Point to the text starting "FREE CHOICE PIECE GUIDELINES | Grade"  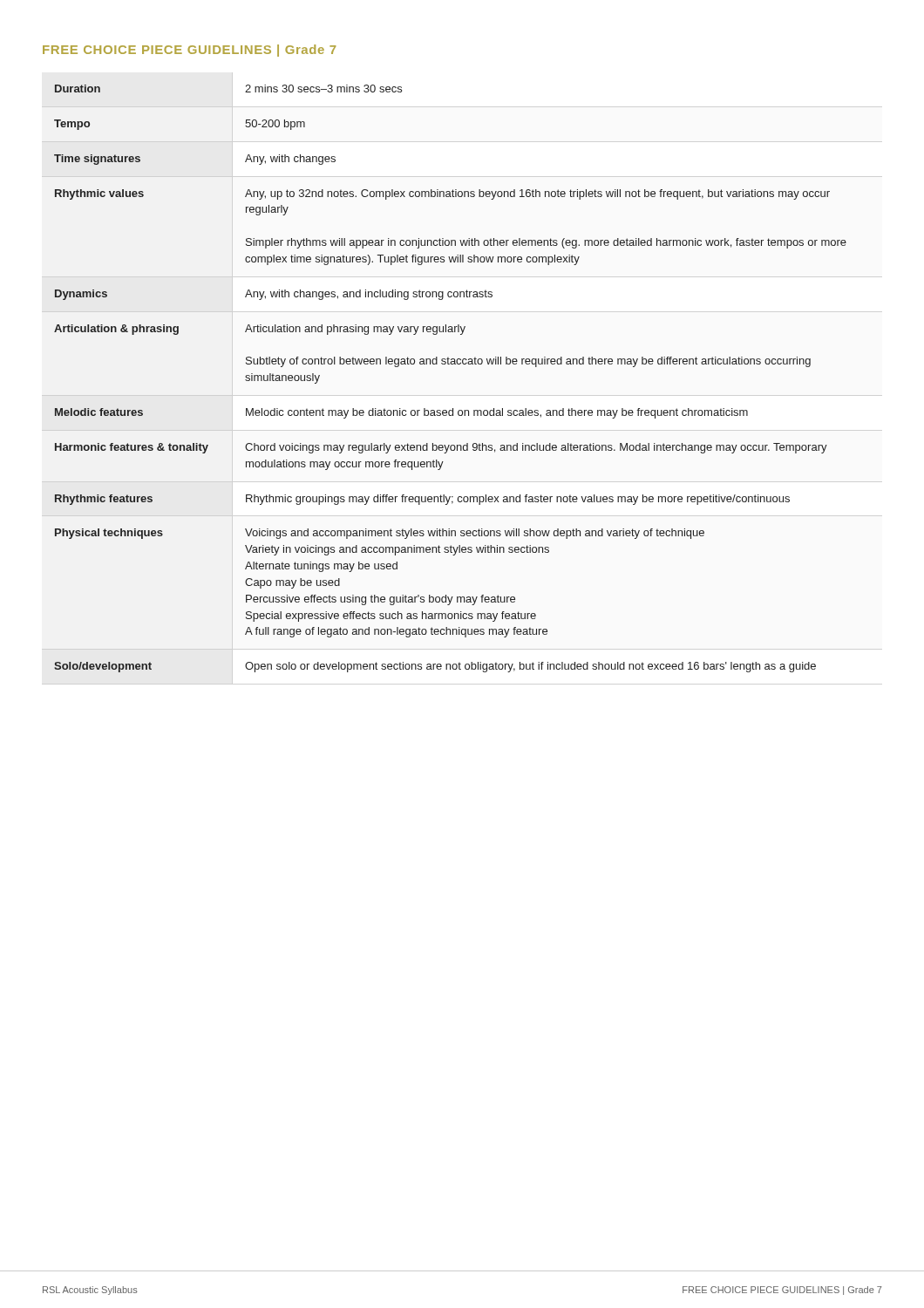(x=189, y=49)
